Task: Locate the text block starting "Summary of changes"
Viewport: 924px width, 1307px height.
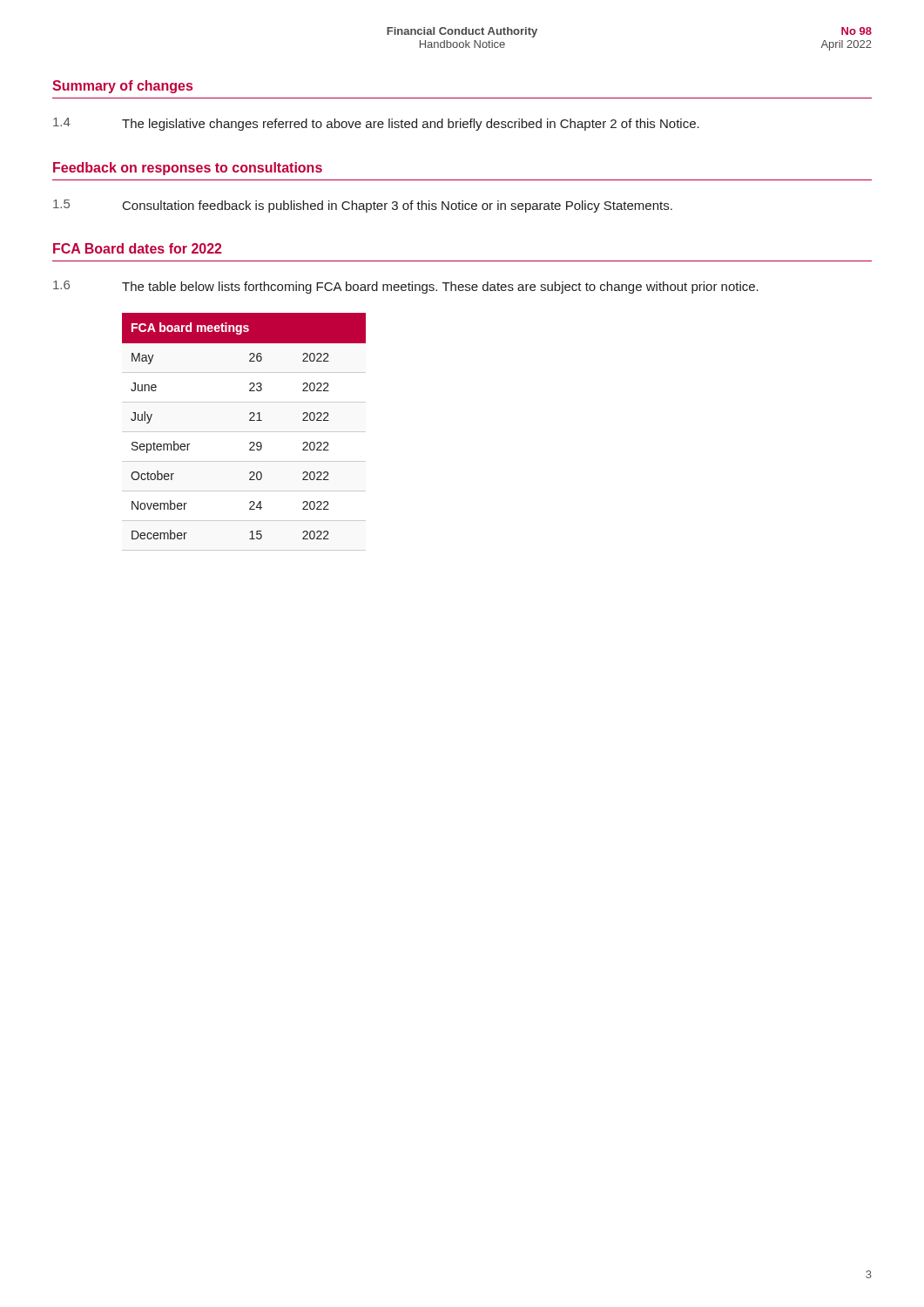Action: (x=462, y=88)
